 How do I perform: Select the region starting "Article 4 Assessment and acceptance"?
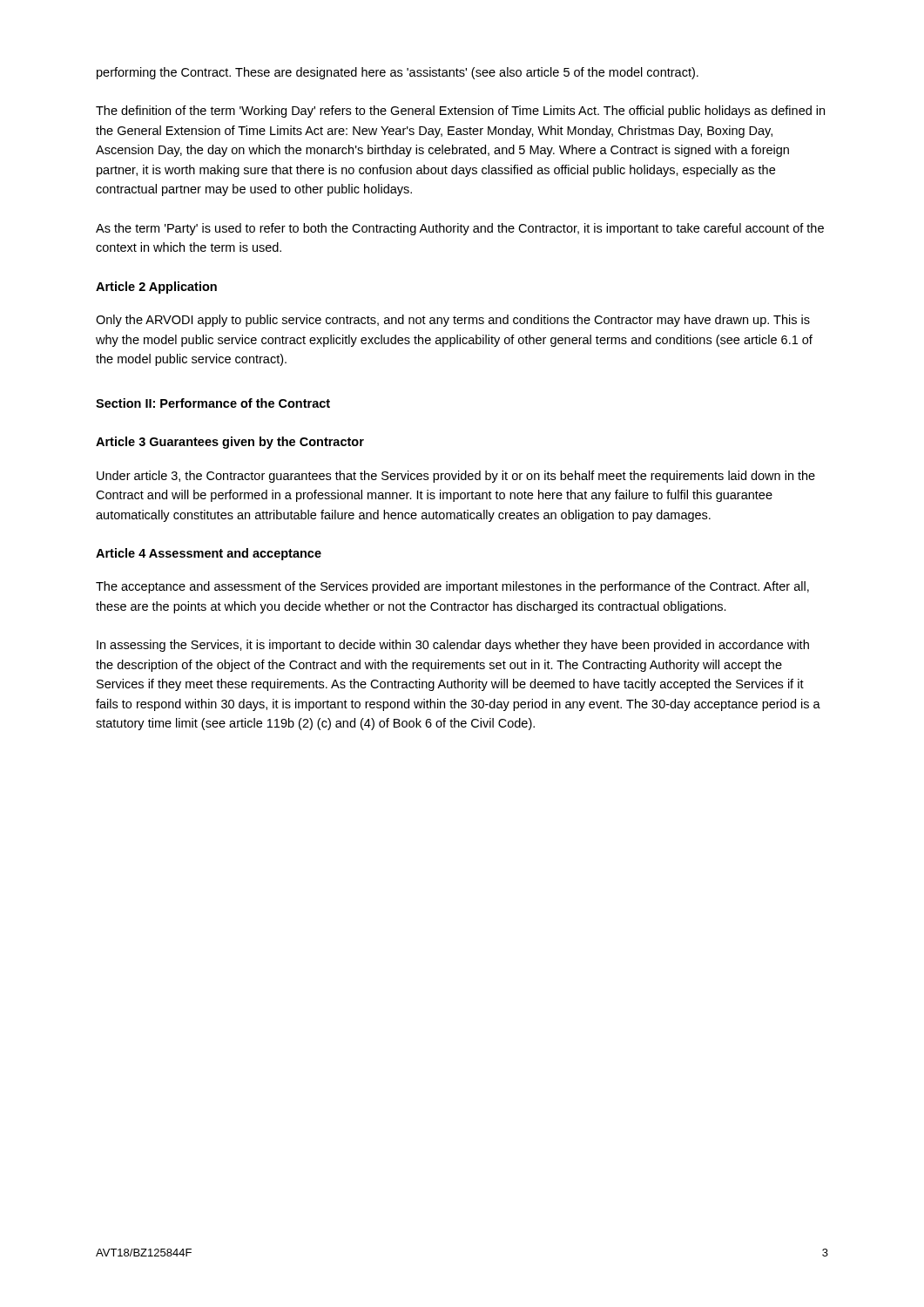click(x=209, y=553)
